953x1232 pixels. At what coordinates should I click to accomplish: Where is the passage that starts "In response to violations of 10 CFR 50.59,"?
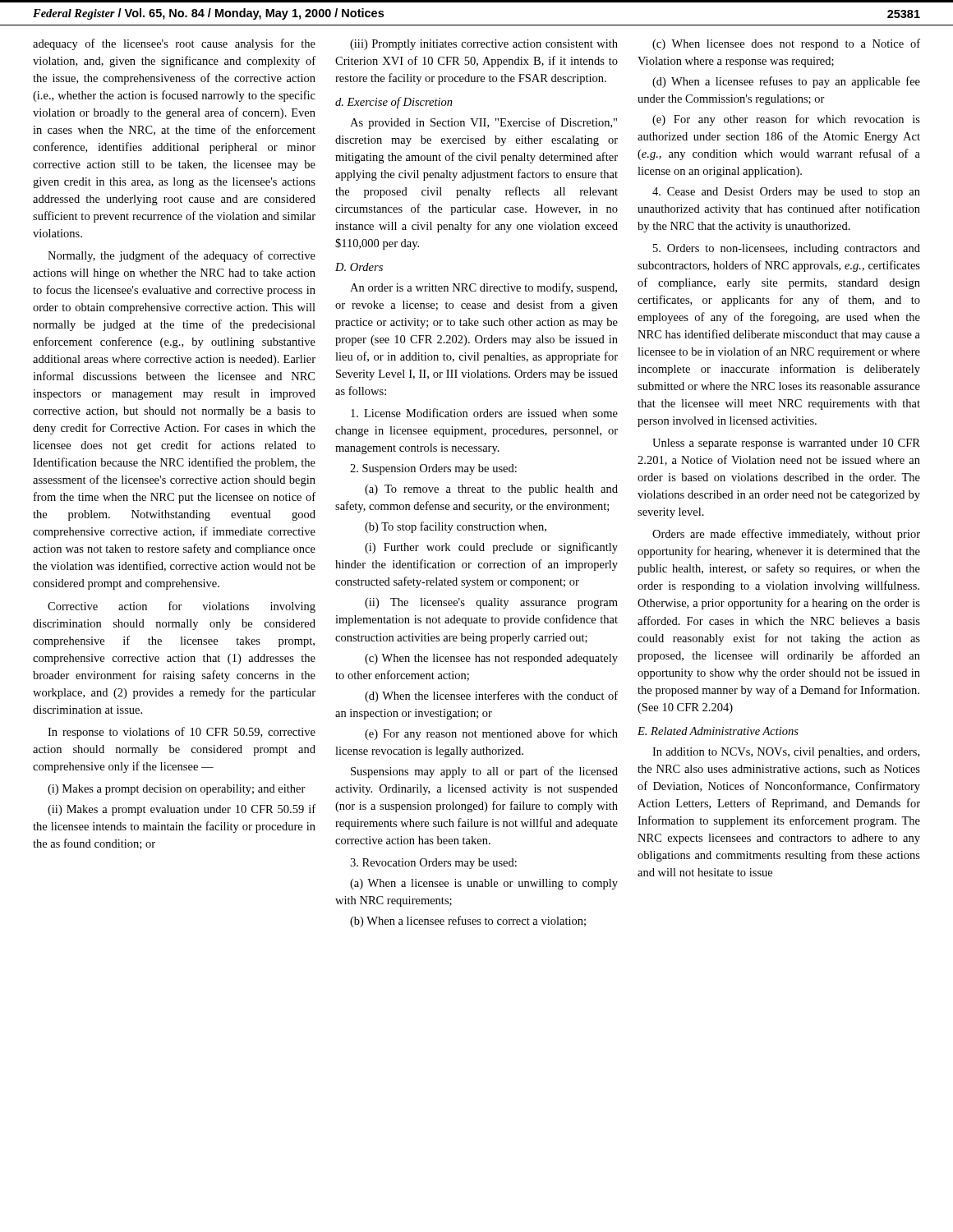(x=174, y=749)
